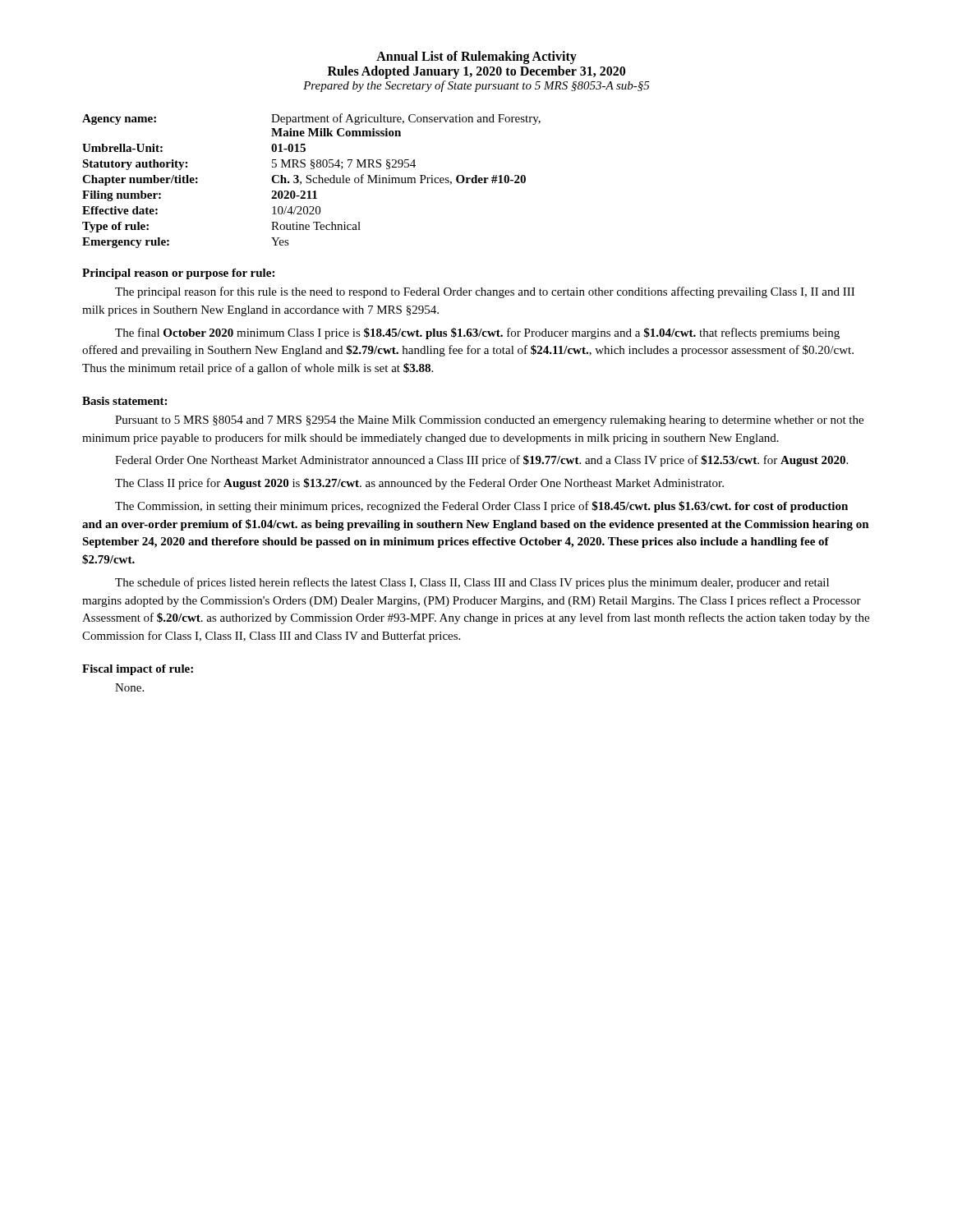The width and height of the screenshot is (953, 1232).
Task: Locate the title
Action: (476, 71)
